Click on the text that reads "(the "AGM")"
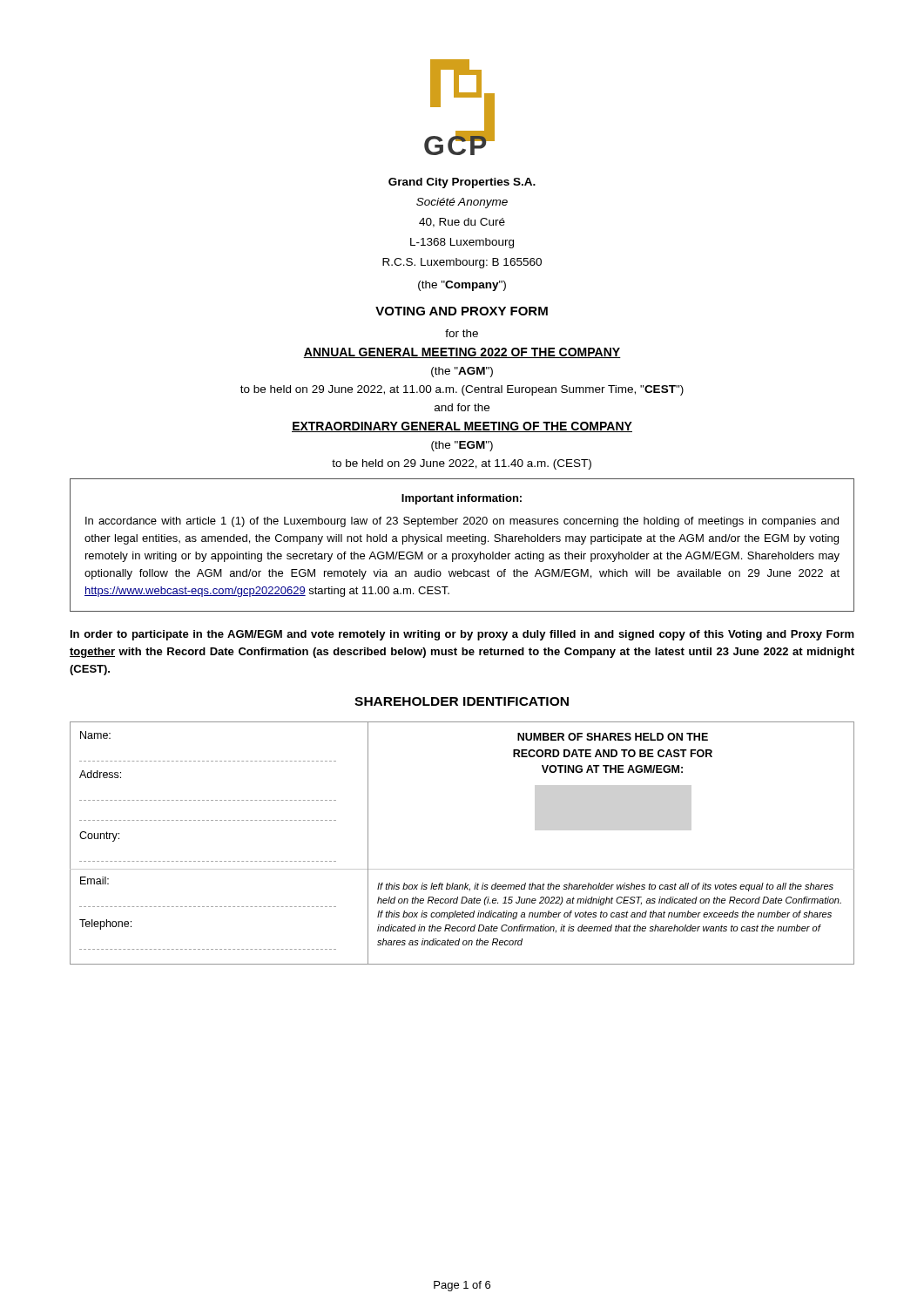The image size is (924, 1307). tap(462, 371)
